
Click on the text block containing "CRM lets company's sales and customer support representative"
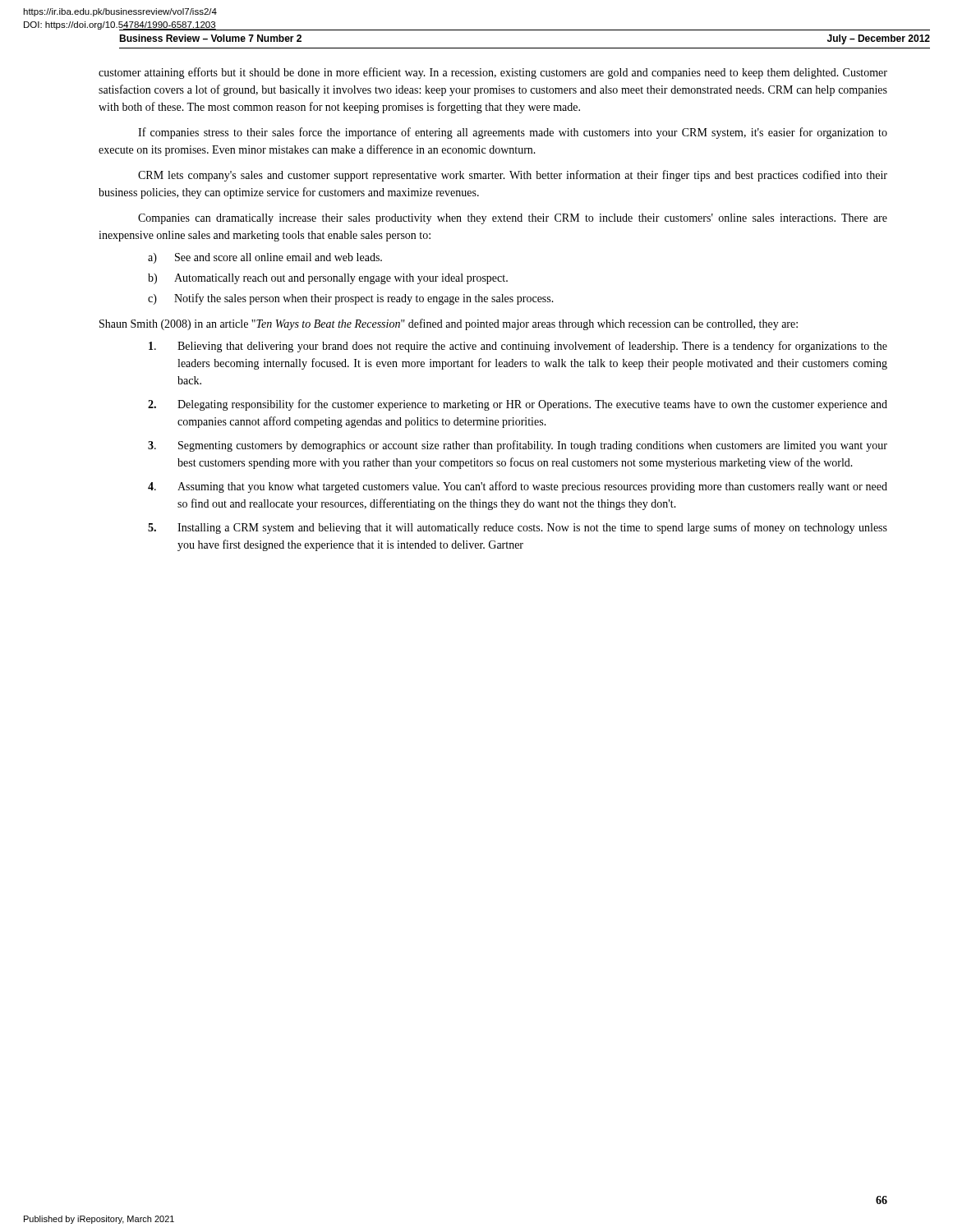click(x=493, y=184)
